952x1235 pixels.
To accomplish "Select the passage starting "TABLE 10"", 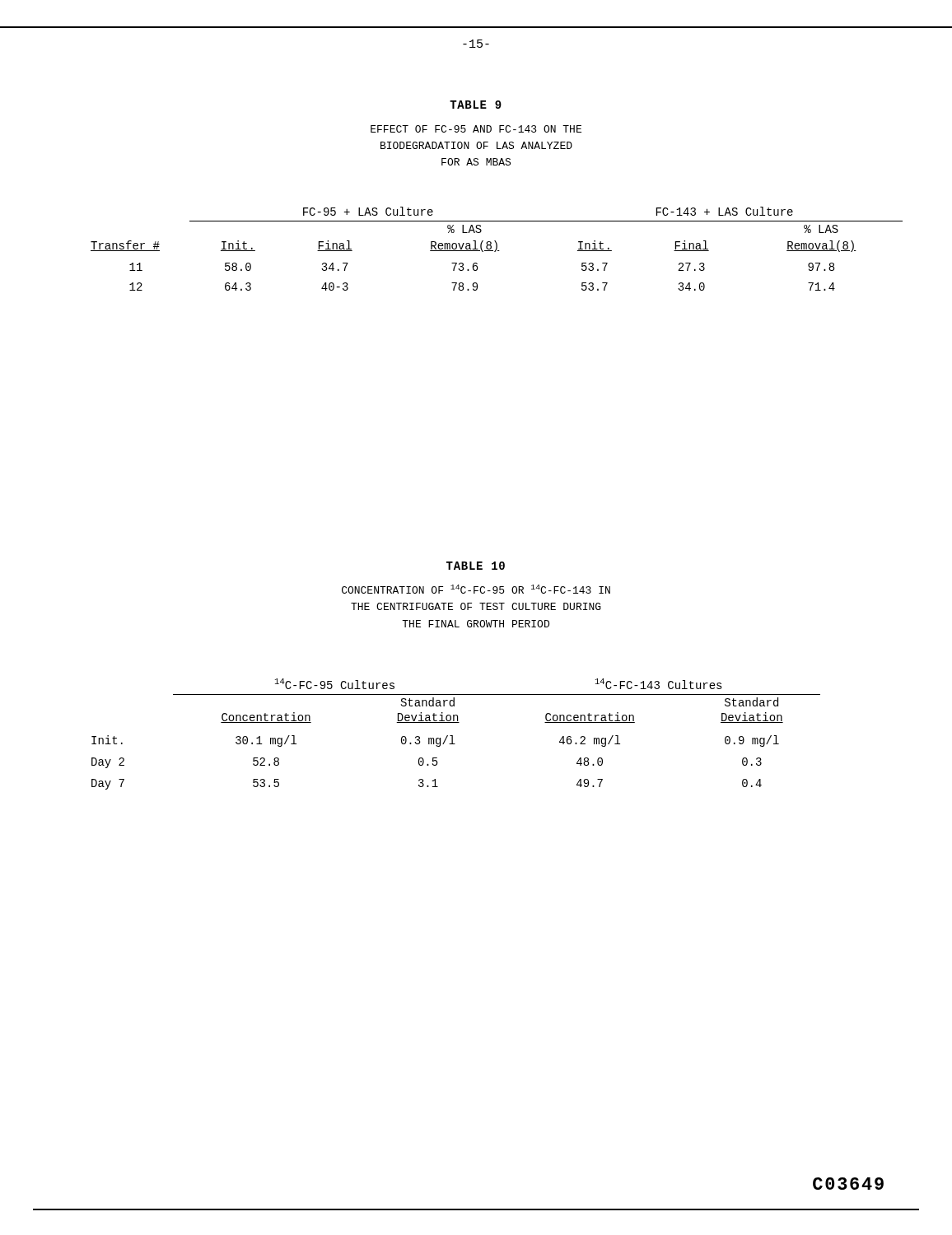I will click(x=476, y=566).
